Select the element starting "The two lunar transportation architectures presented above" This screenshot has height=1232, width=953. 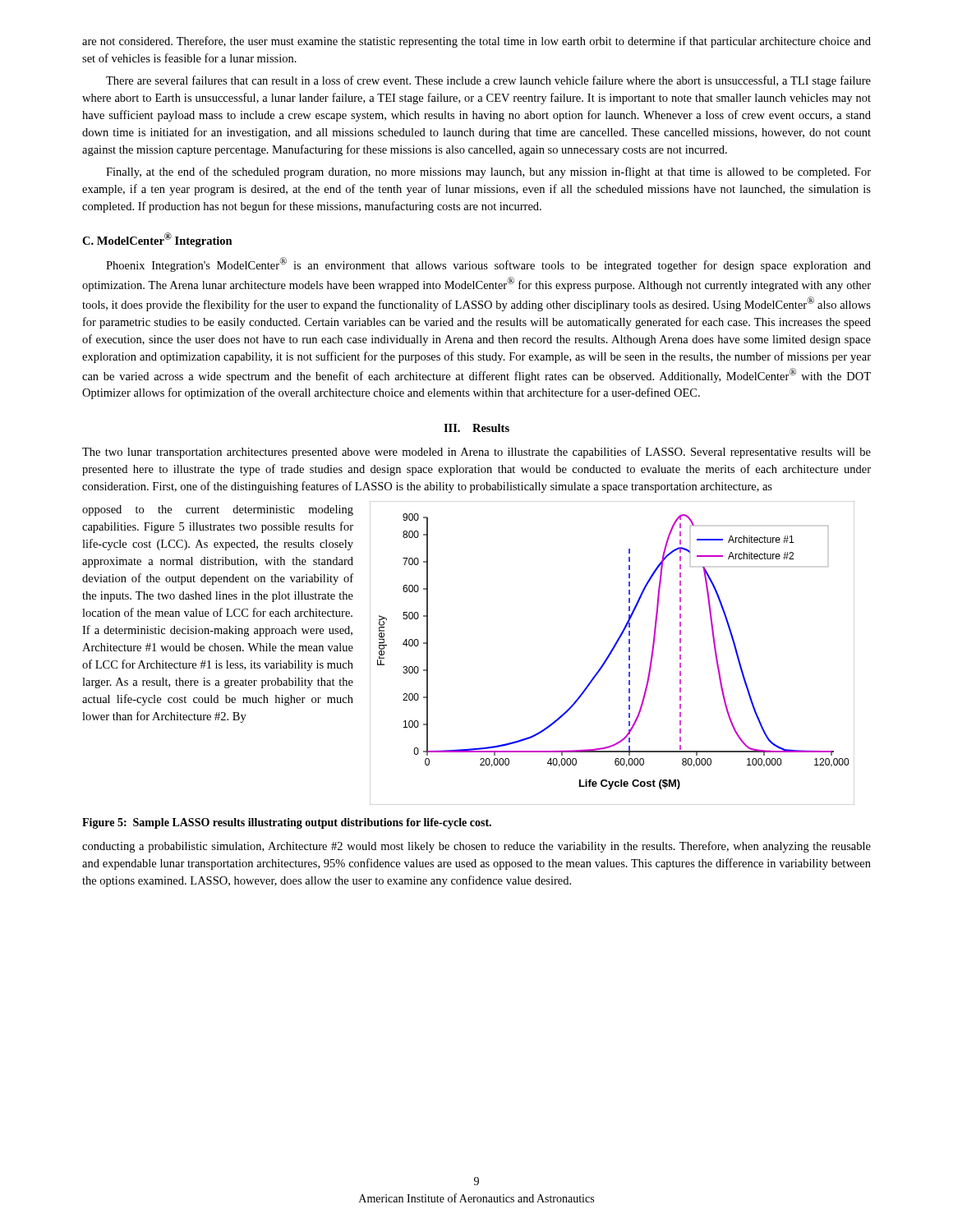tap(476, 470)
